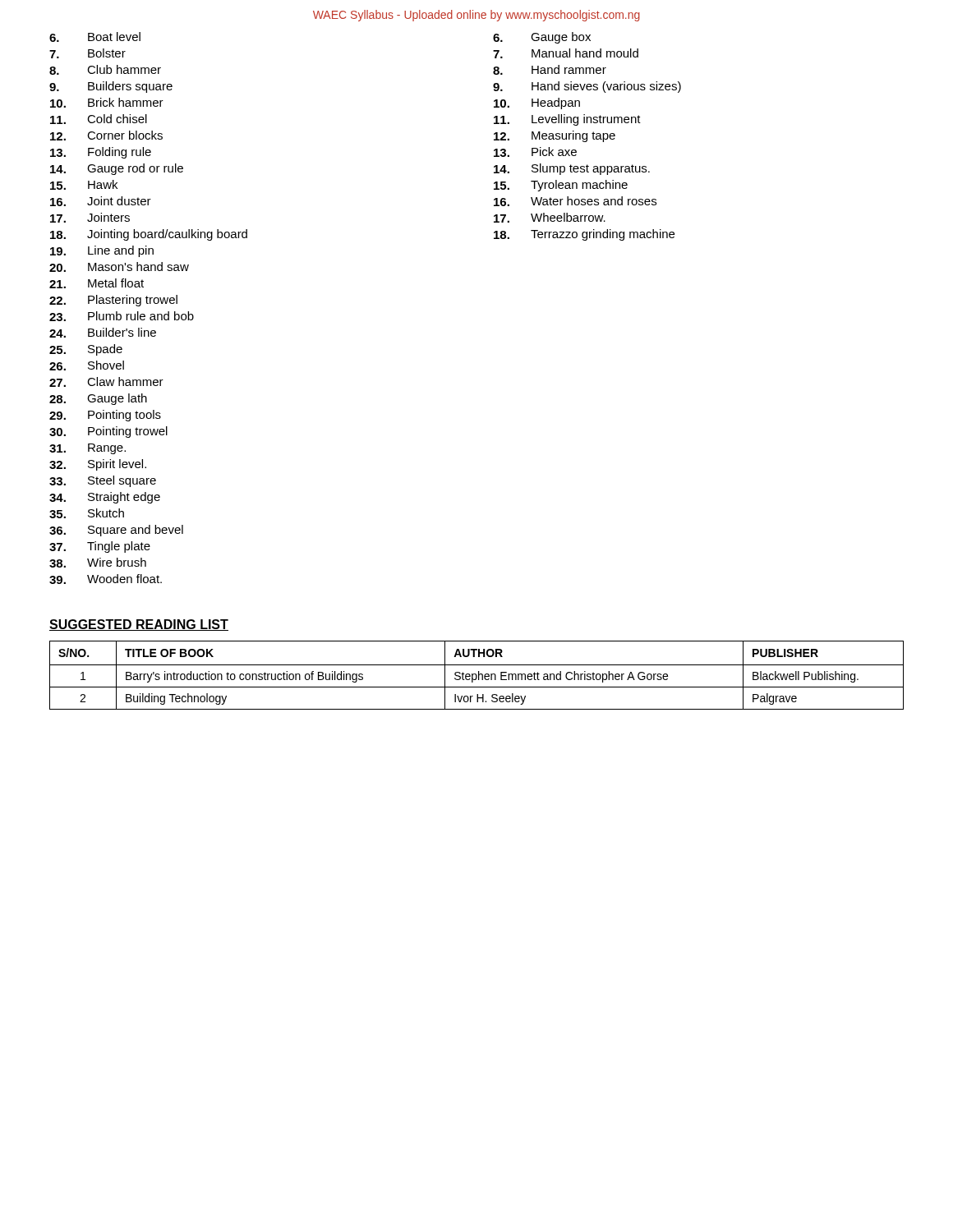Locate the text "14.Gauge rod or rule"
The width and height of the screenshot is (953, 1232).
116,168
